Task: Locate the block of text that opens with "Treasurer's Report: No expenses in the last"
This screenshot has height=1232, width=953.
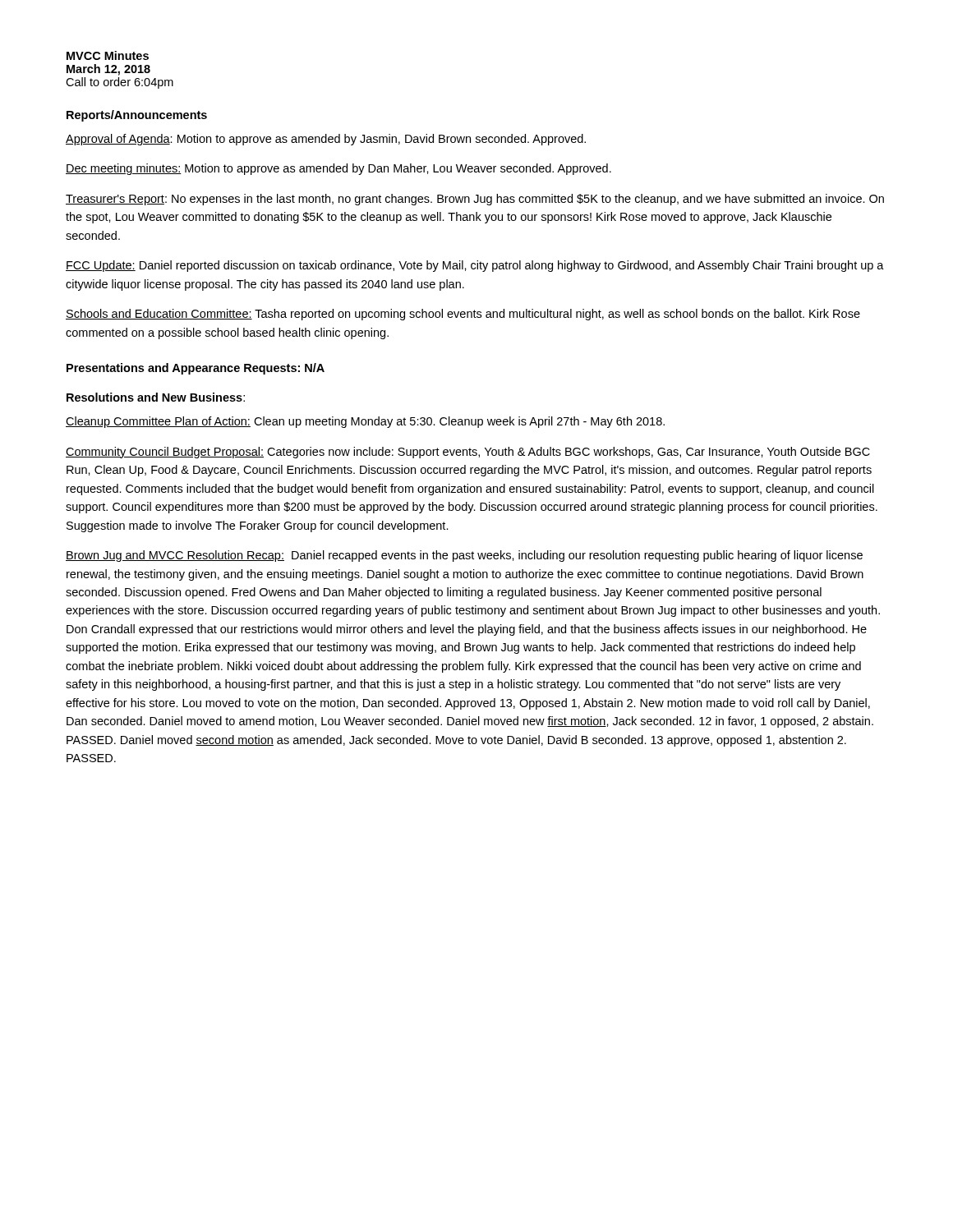Action: coord(475,217)
